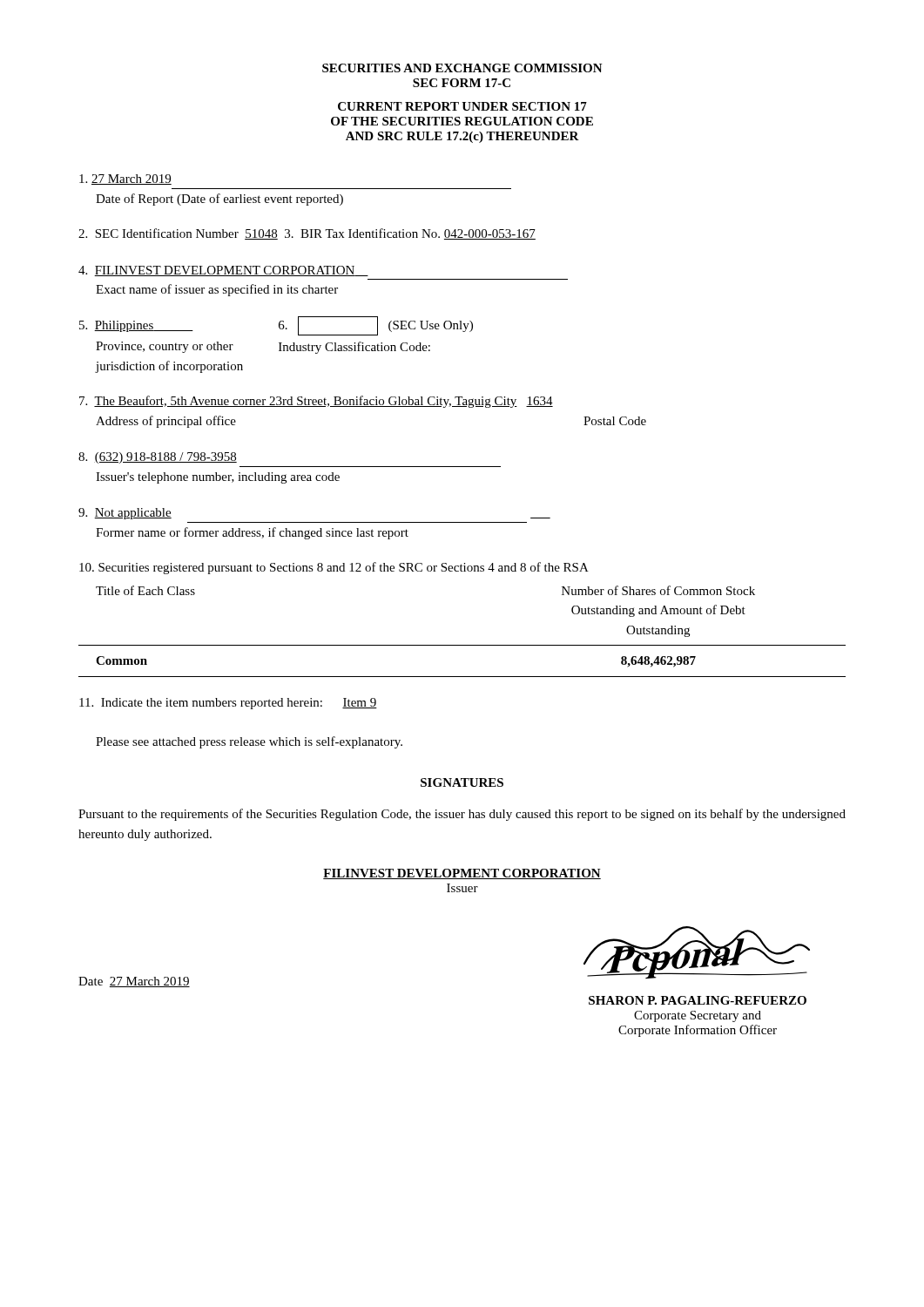924x1307 pixels.
Task: Navigate to the region starting "SHARON P. PAGALING-REFUERZO Corporate Secretary and Corporate Information"
Action: coord(698,1015)
